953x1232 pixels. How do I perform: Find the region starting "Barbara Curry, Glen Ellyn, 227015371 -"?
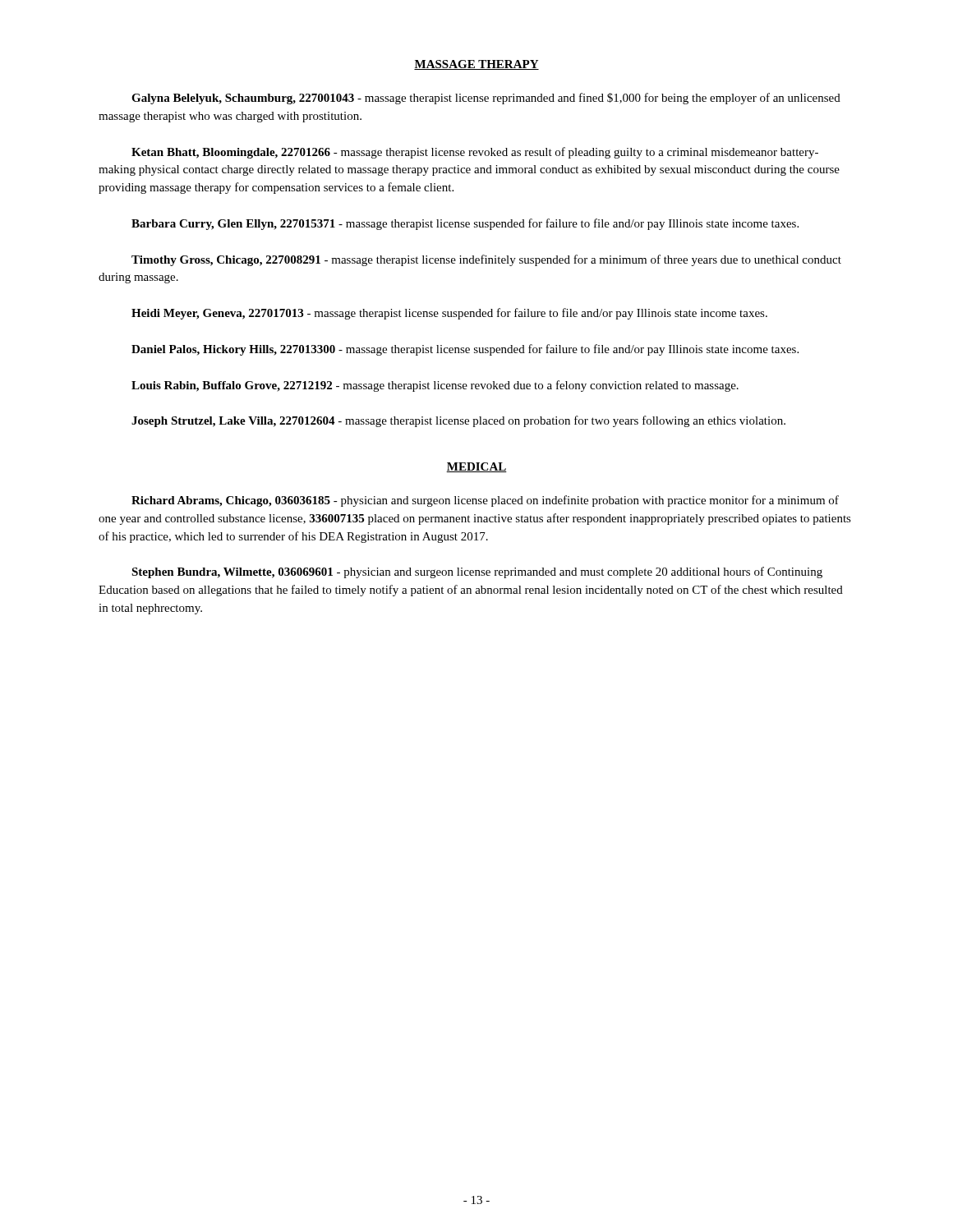476,224
